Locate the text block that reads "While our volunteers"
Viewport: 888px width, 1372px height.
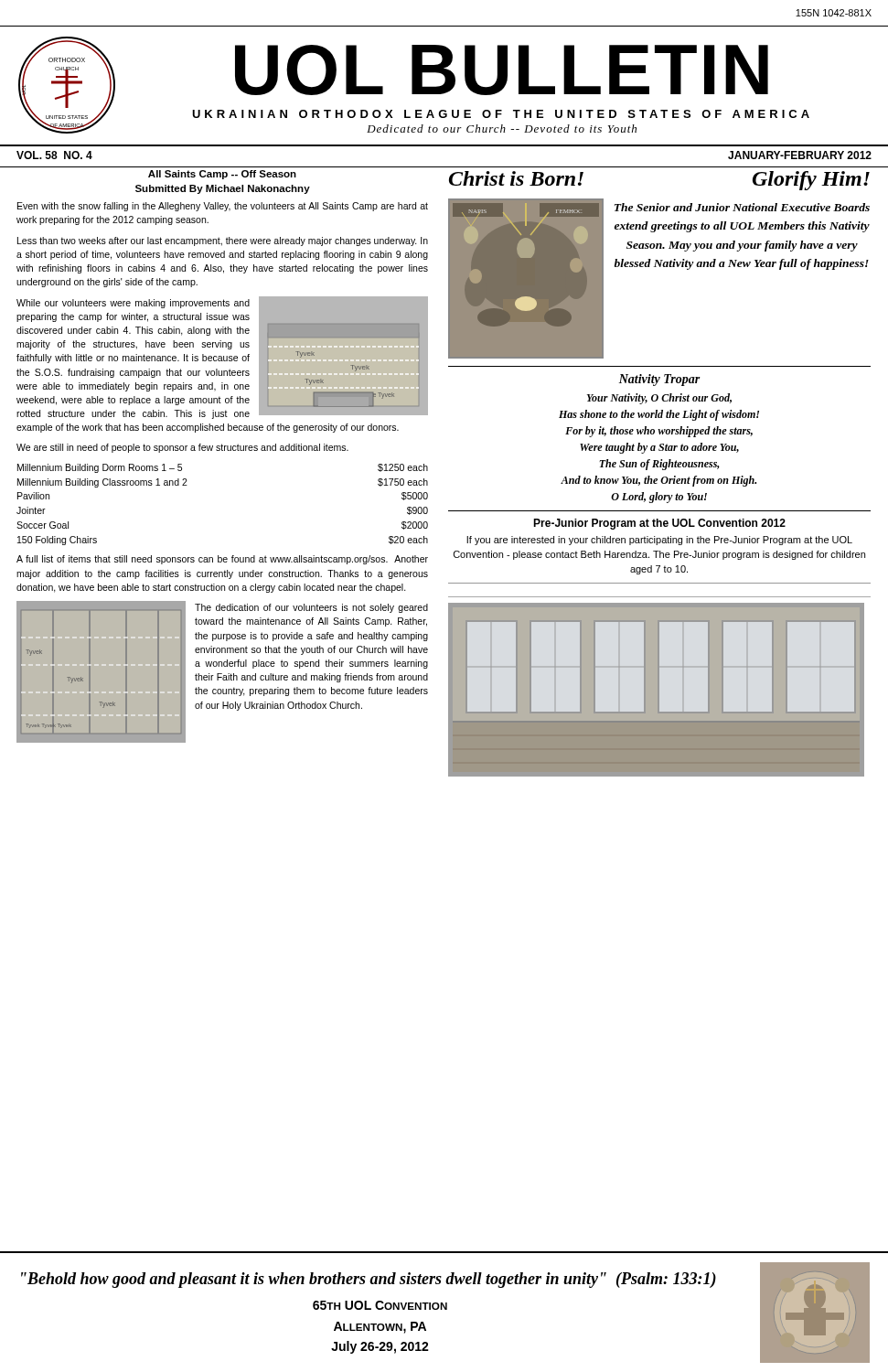(208, 365)
